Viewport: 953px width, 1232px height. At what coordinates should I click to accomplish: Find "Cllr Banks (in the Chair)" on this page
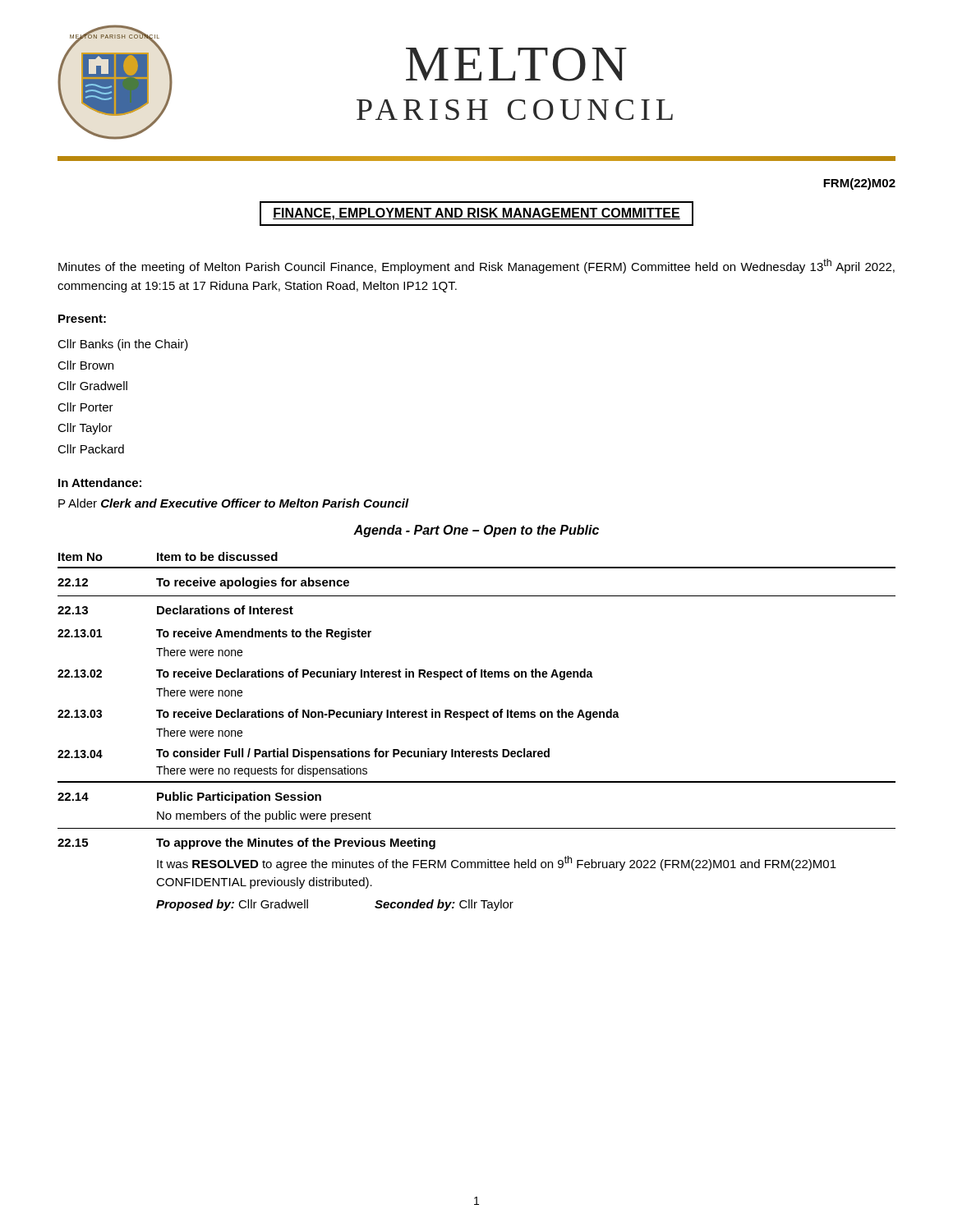pos(123,344)
